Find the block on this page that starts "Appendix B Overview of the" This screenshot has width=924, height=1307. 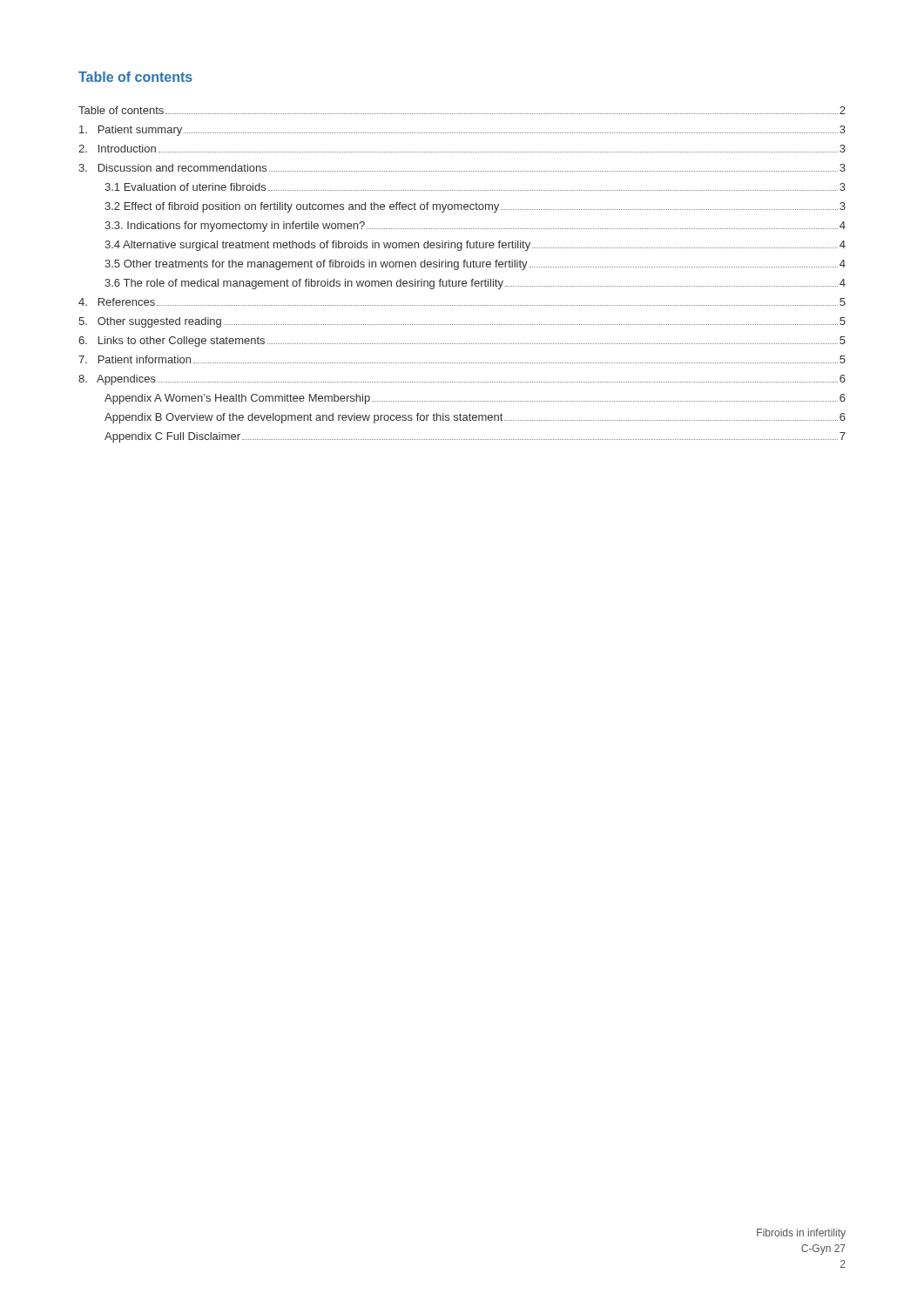coord(475,417)
